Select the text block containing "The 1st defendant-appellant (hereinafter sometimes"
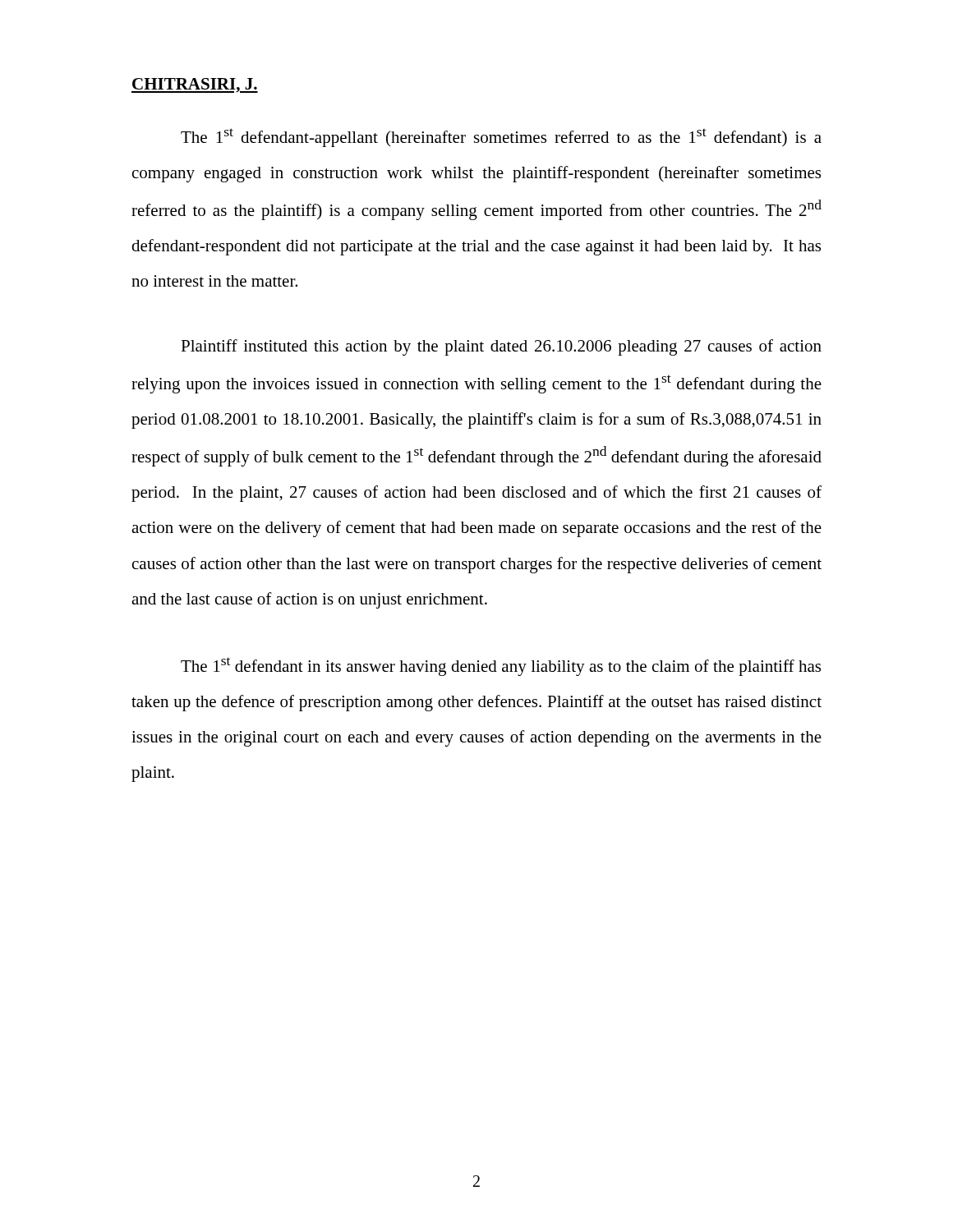The image size is (953, 1232). [x=476, y=207]
